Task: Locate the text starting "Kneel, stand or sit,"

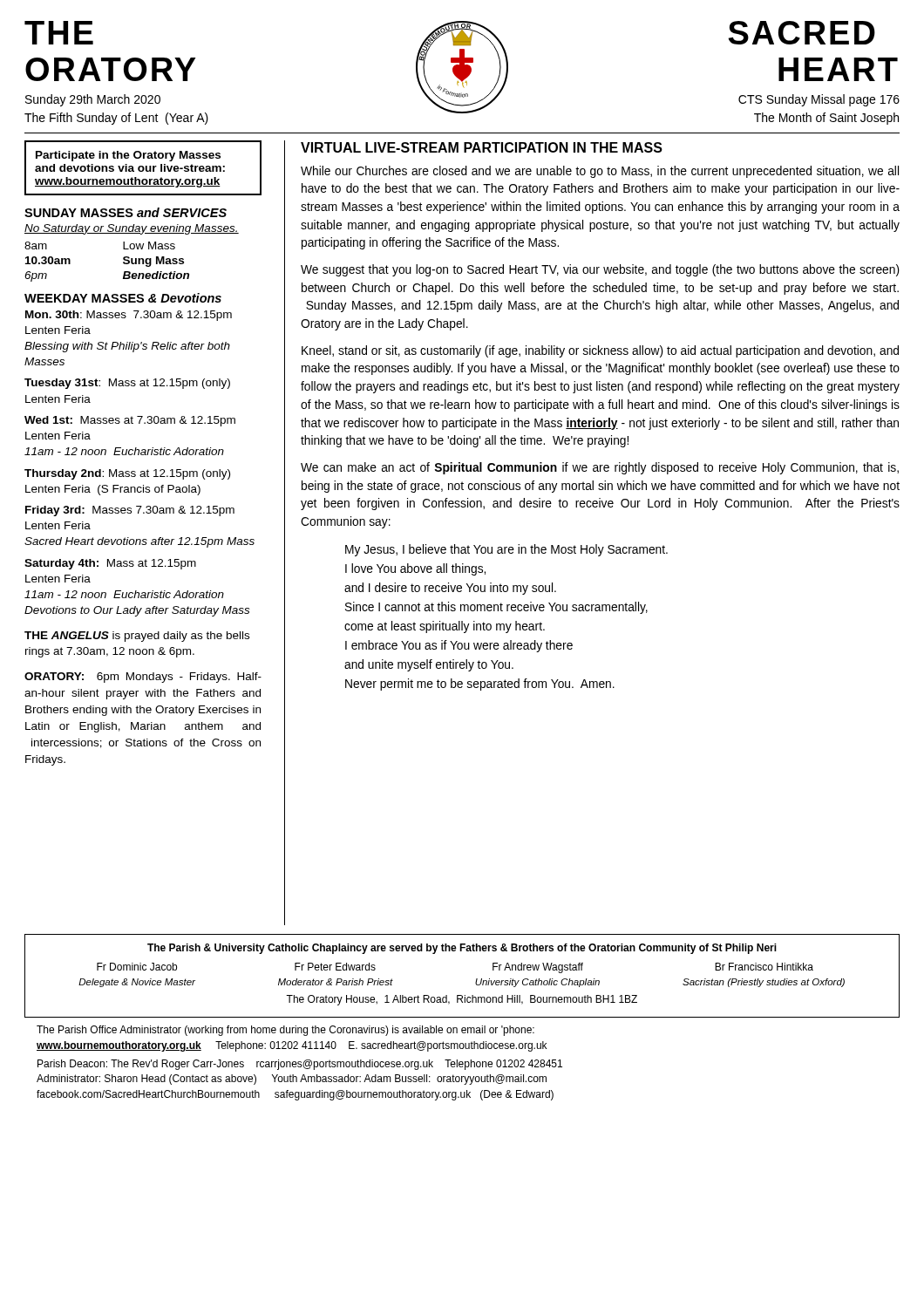Action: tap(600, 396)
